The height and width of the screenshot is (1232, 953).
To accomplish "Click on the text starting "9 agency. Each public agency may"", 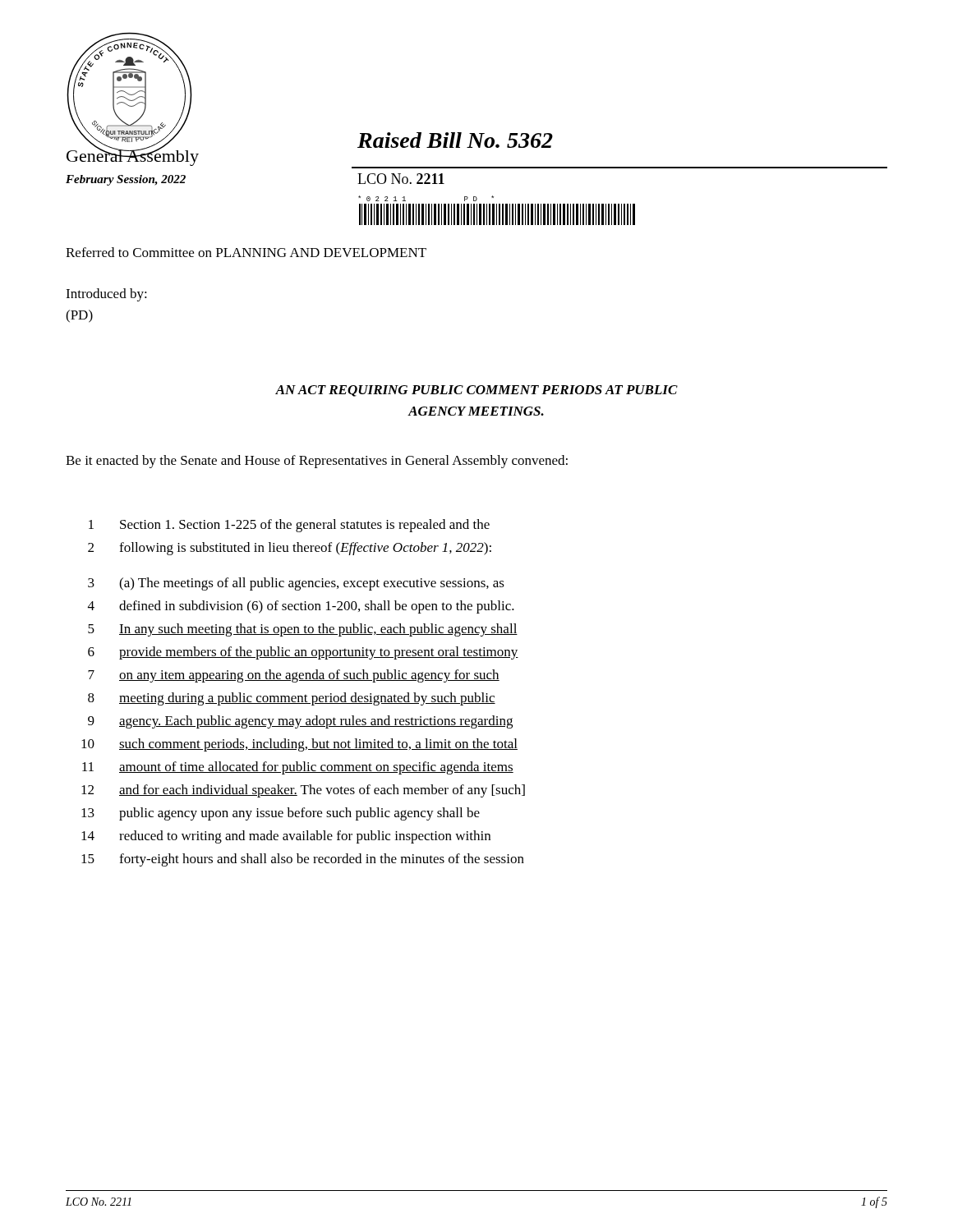I will point(476,721).
